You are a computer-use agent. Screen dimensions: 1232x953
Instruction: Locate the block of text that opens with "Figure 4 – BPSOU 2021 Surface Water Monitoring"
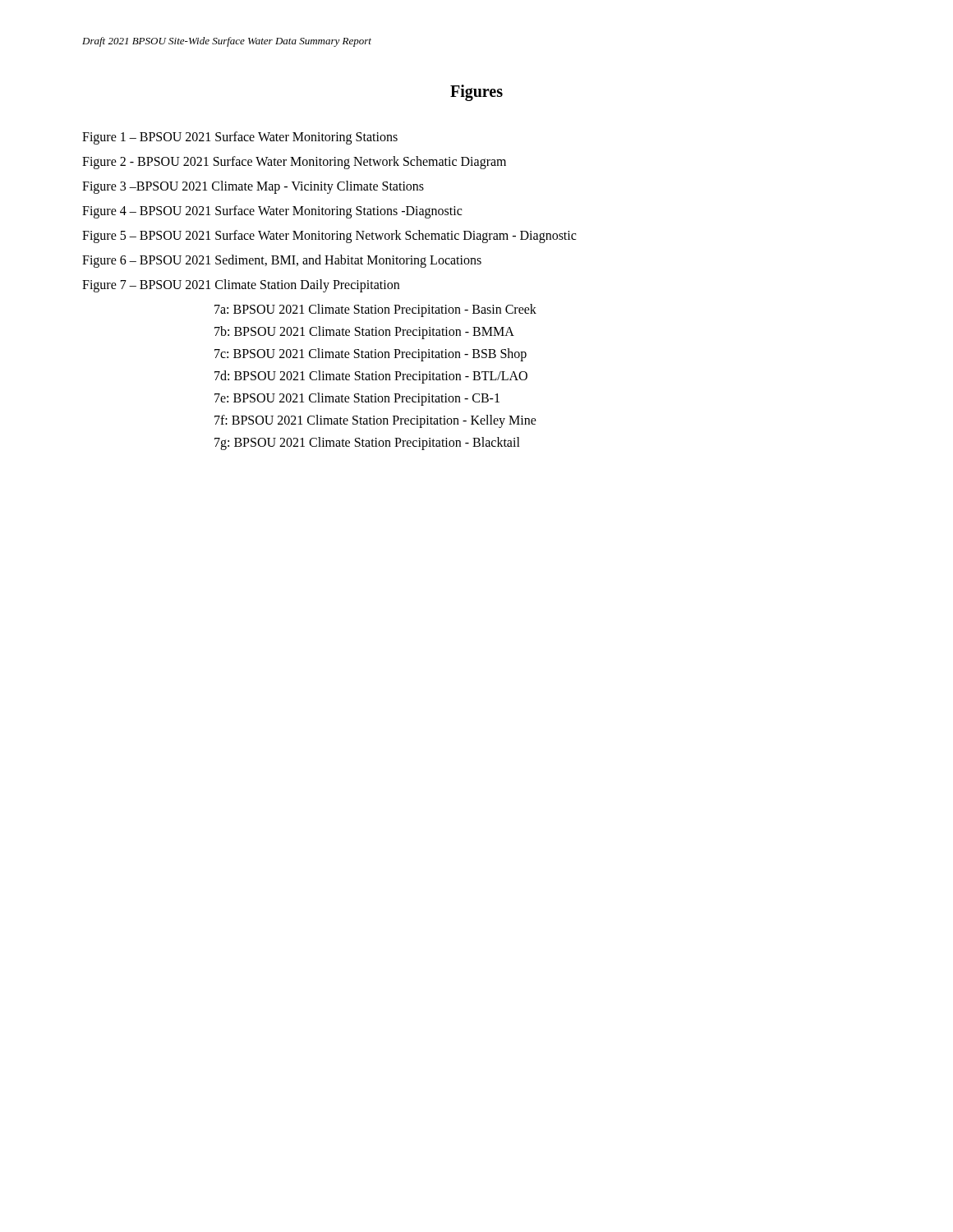tap(272, 211)
